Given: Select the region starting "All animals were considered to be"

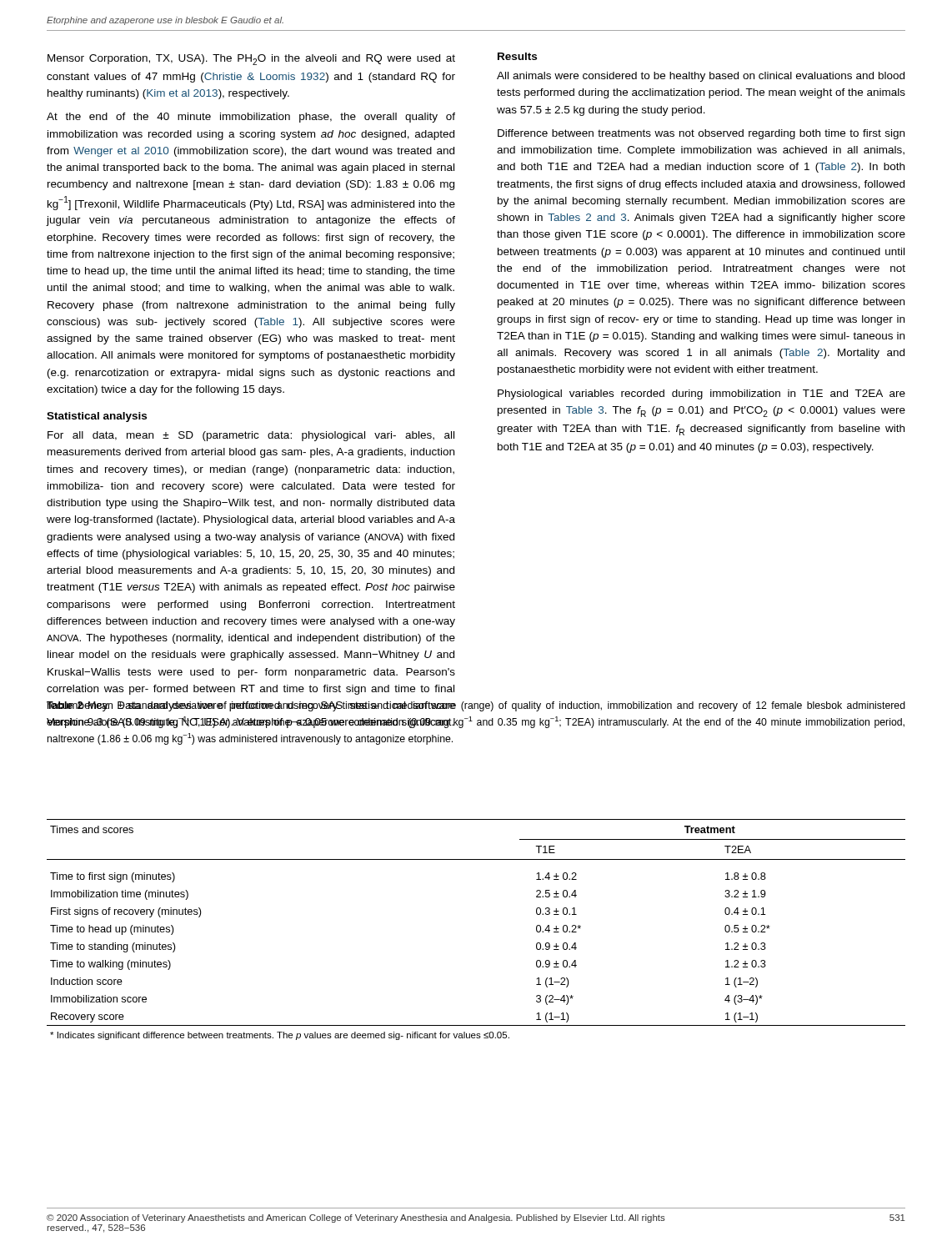Looking at the screenshot, I should click(x=701, y=261).
